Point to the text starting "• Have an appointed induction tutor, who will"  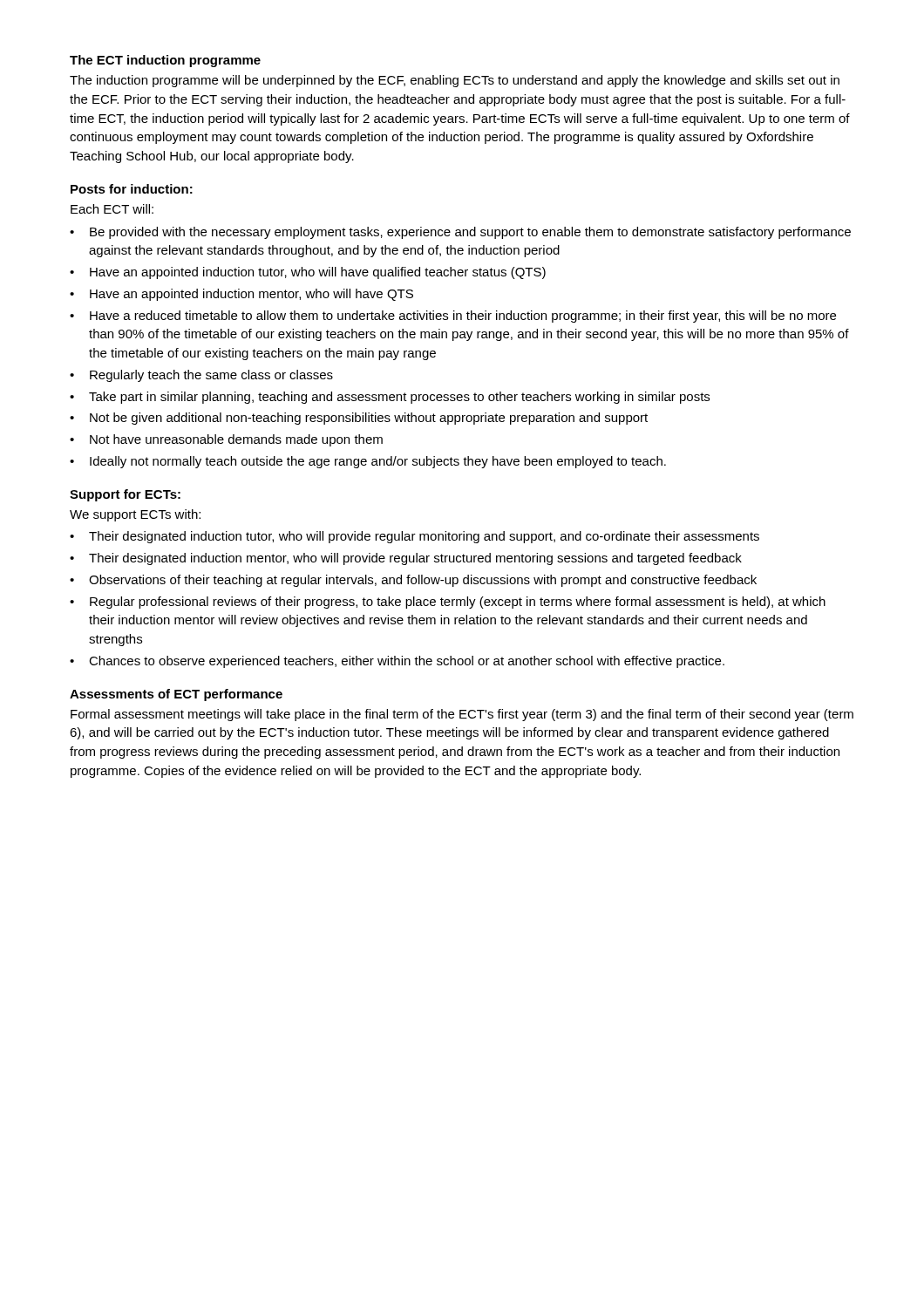click(462, 272)
